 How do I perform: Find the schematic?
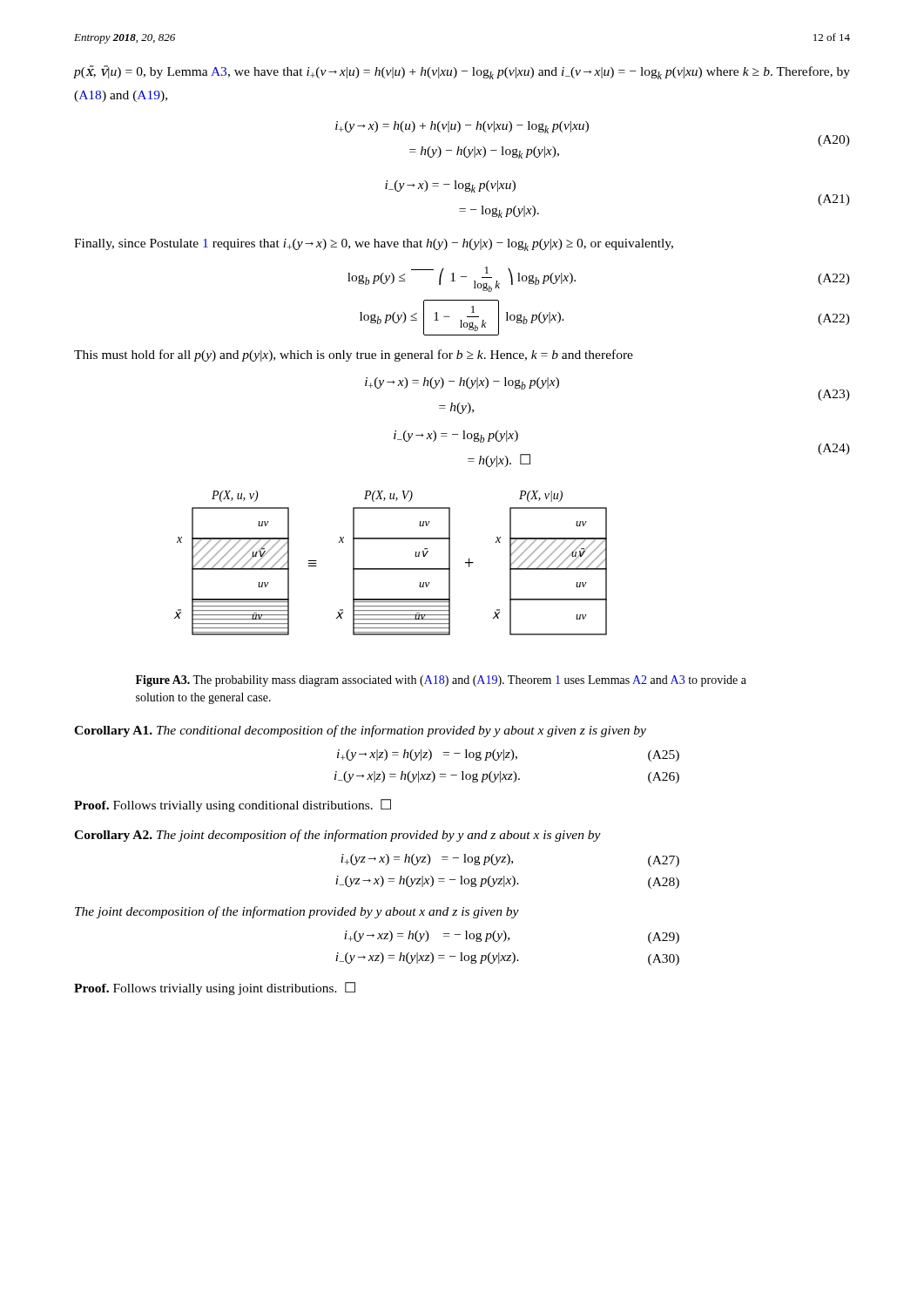pyautogui.click(x=462, y=575)
